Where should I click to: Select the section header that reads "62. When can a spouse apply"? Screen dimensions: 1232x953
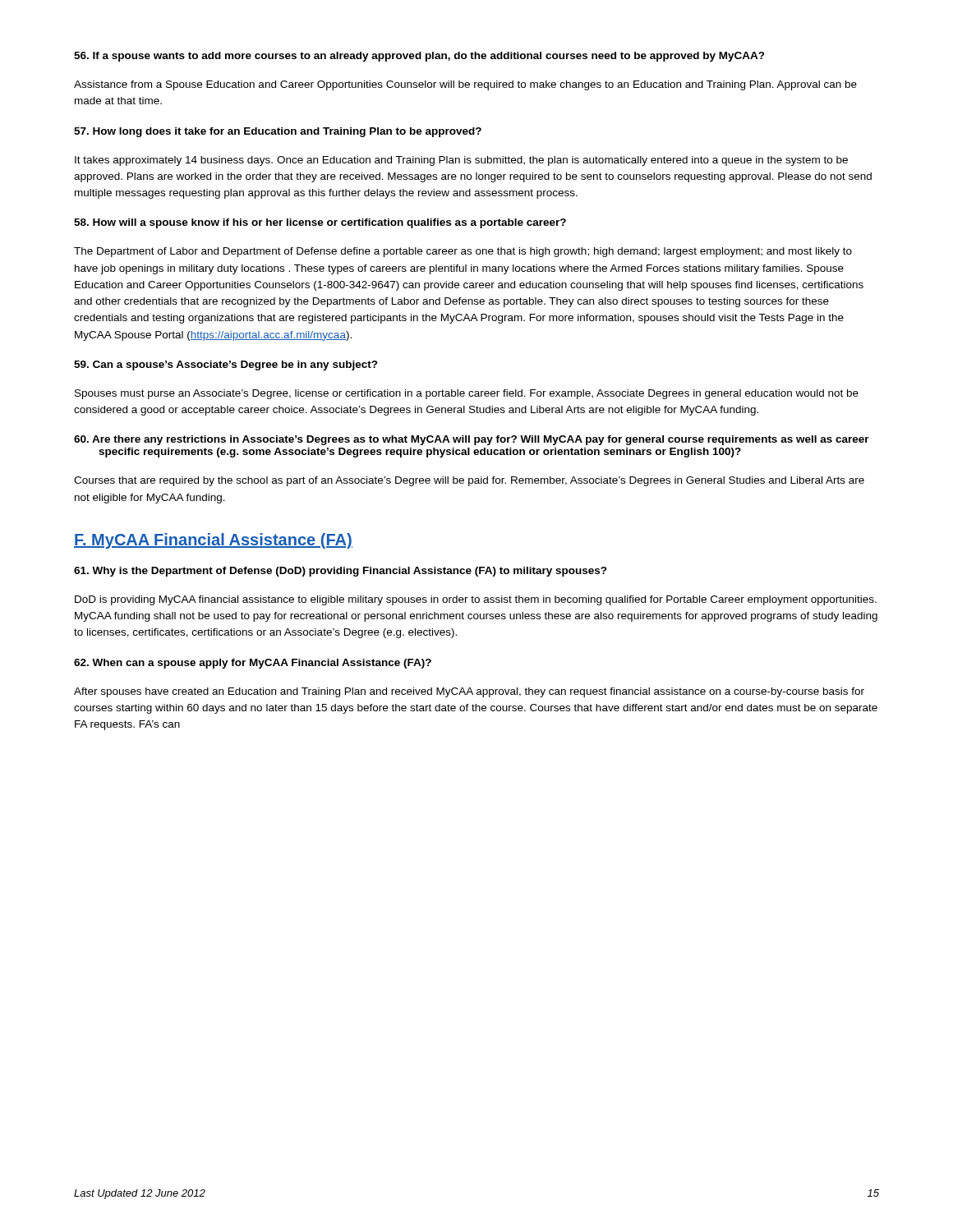tap(253, 664)
